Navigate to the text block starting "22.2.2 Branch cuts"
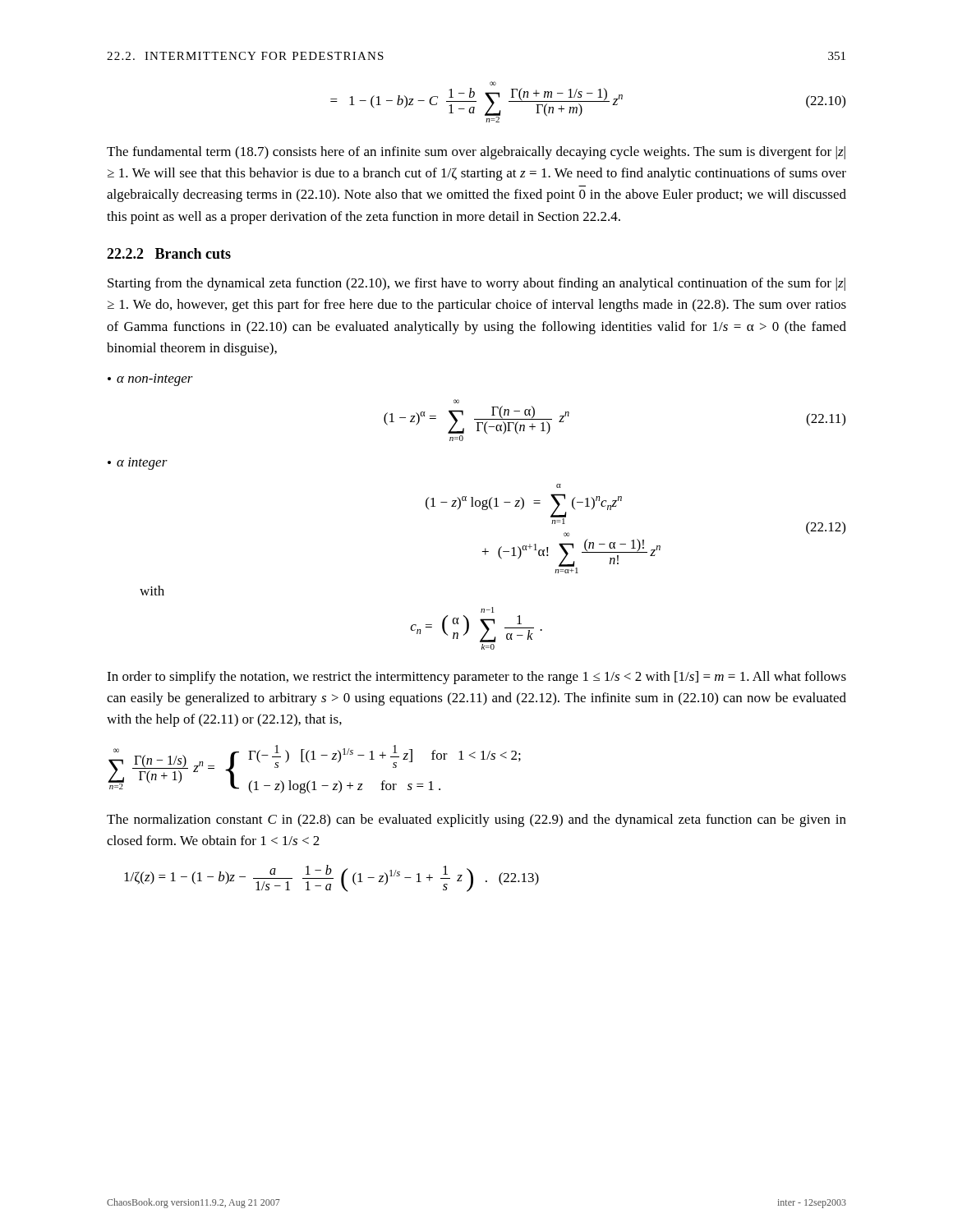Screen dimensions: 1232x953 pos(169,254)
